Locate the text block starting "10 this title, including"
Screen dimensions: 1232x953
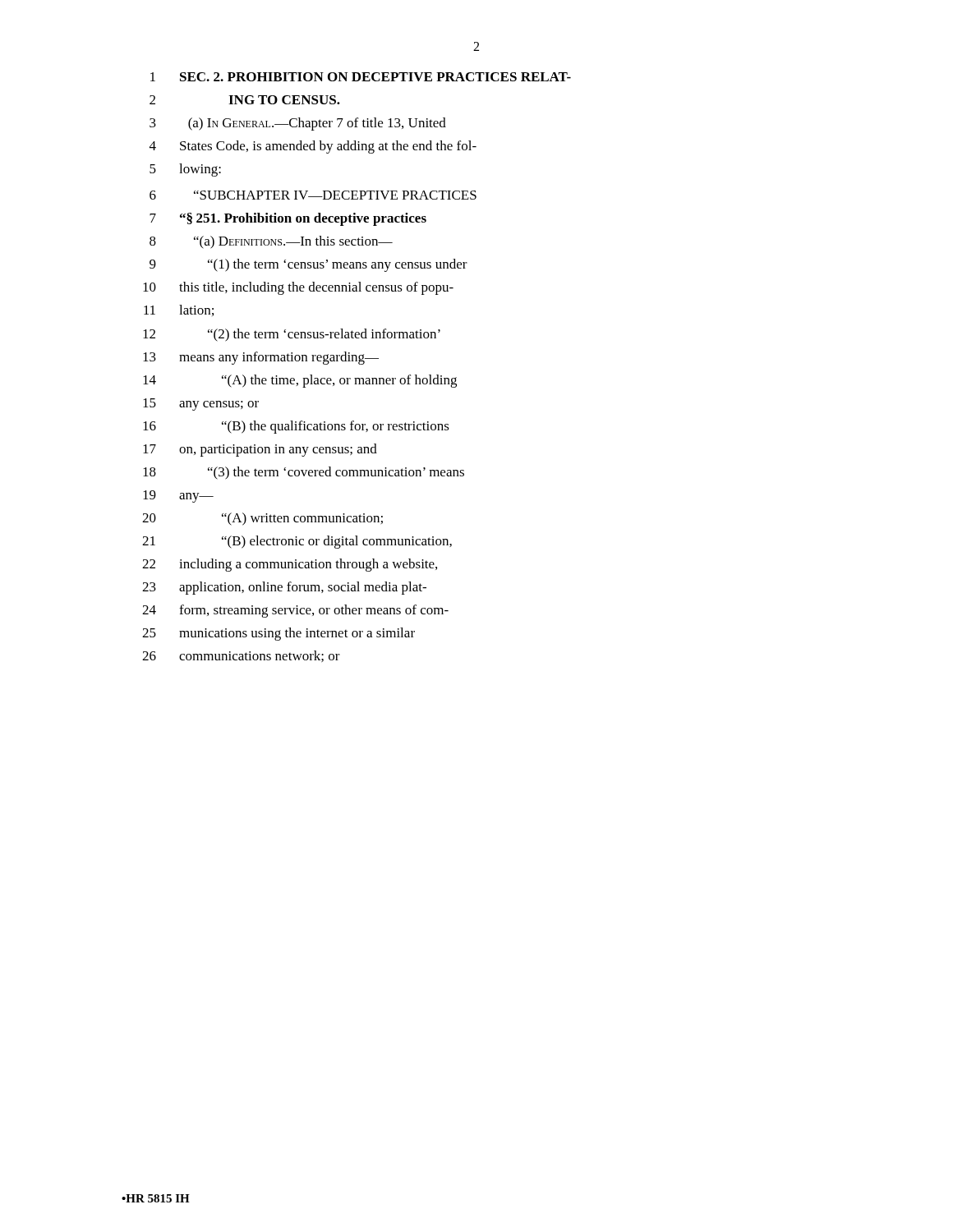tap(298, 288)
